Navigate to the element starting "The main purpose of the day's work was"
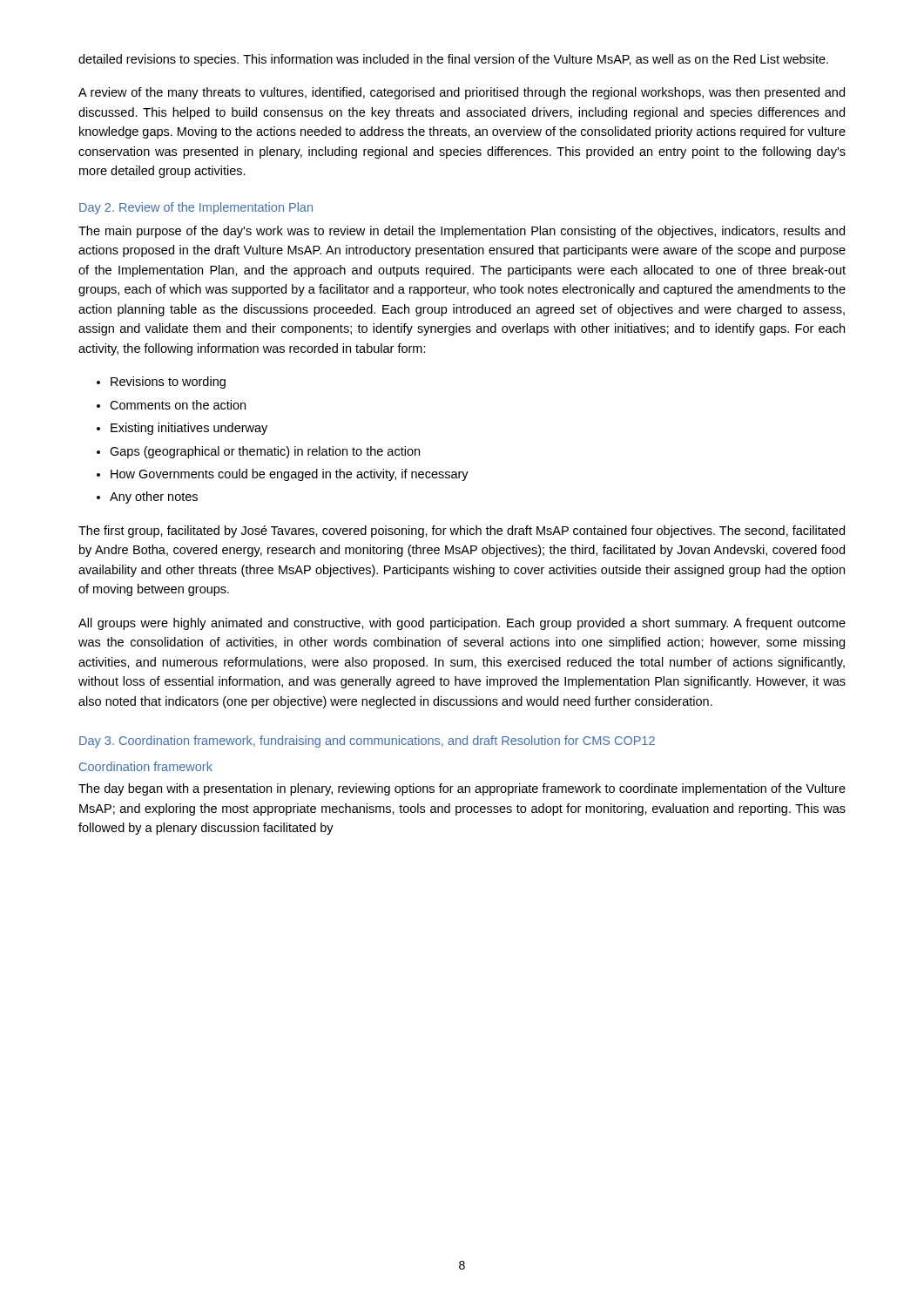The width and height of the screenshot is (924, 1307). (462, 290)
